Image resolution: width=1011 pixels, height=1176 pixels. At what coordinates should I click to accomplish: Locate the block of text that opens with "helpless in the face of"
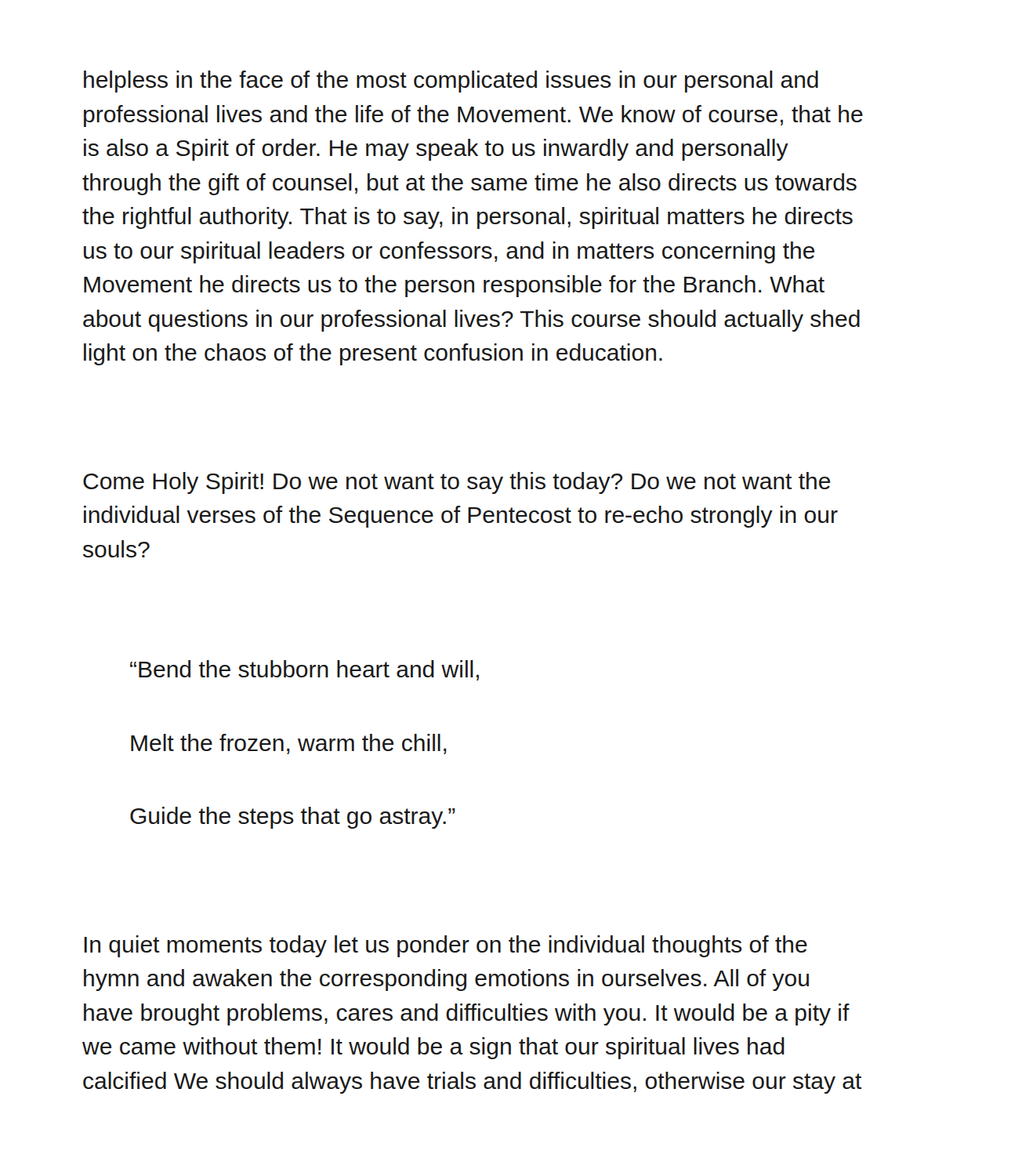point(473,216)
